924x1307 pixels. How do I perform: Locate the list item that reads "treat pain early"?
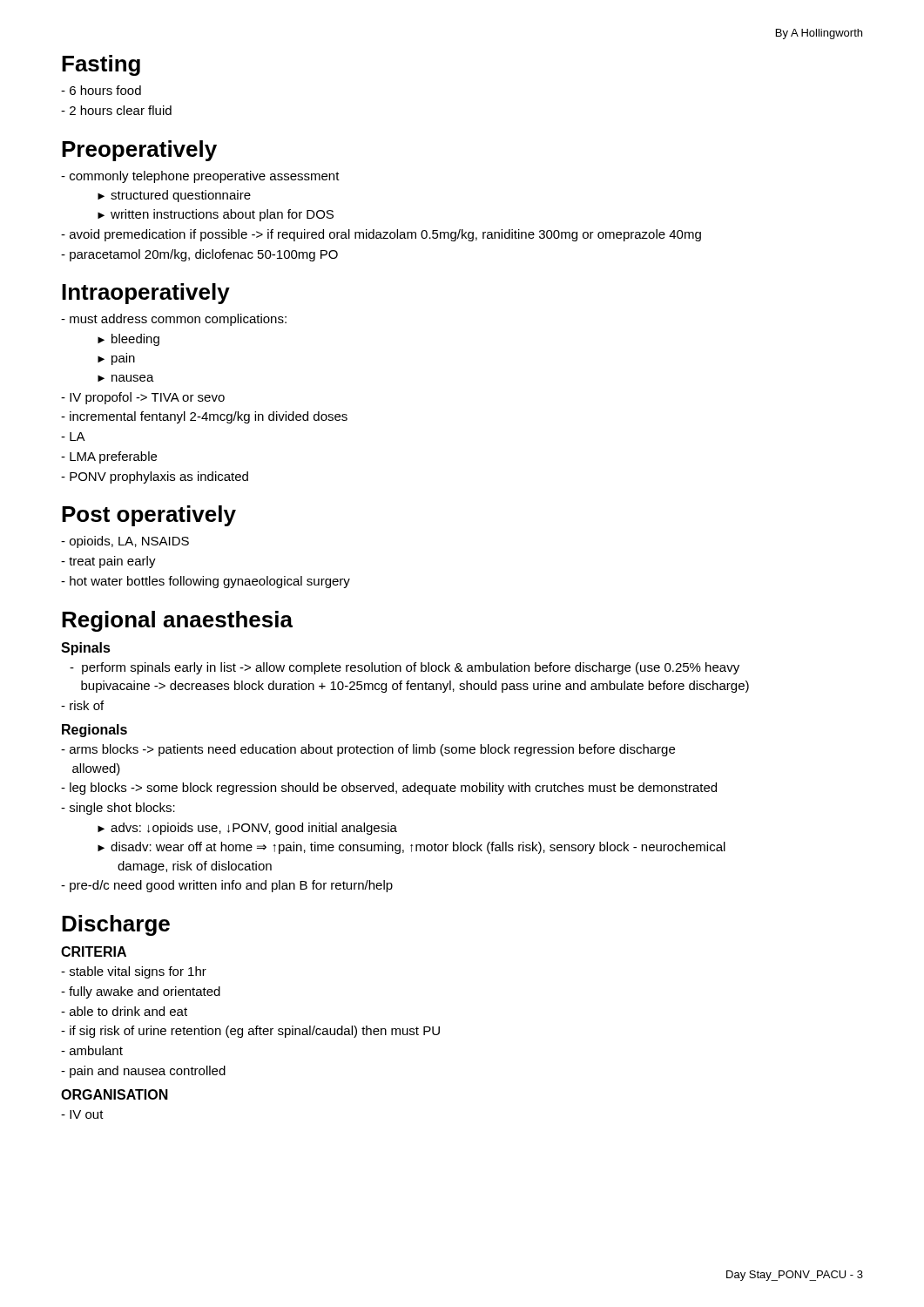108,561
